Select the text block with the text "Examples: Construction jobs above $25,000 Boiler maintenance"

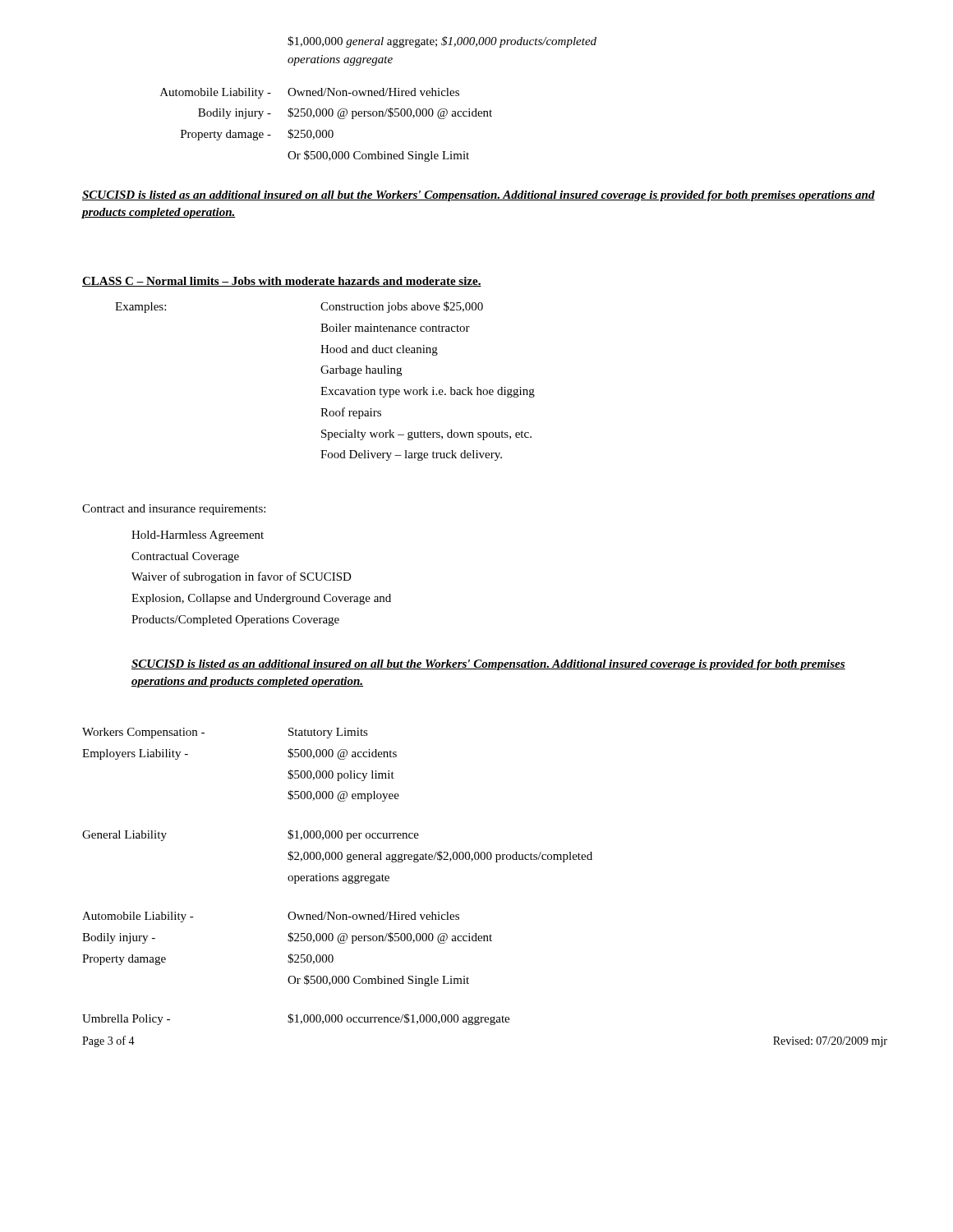485,383
